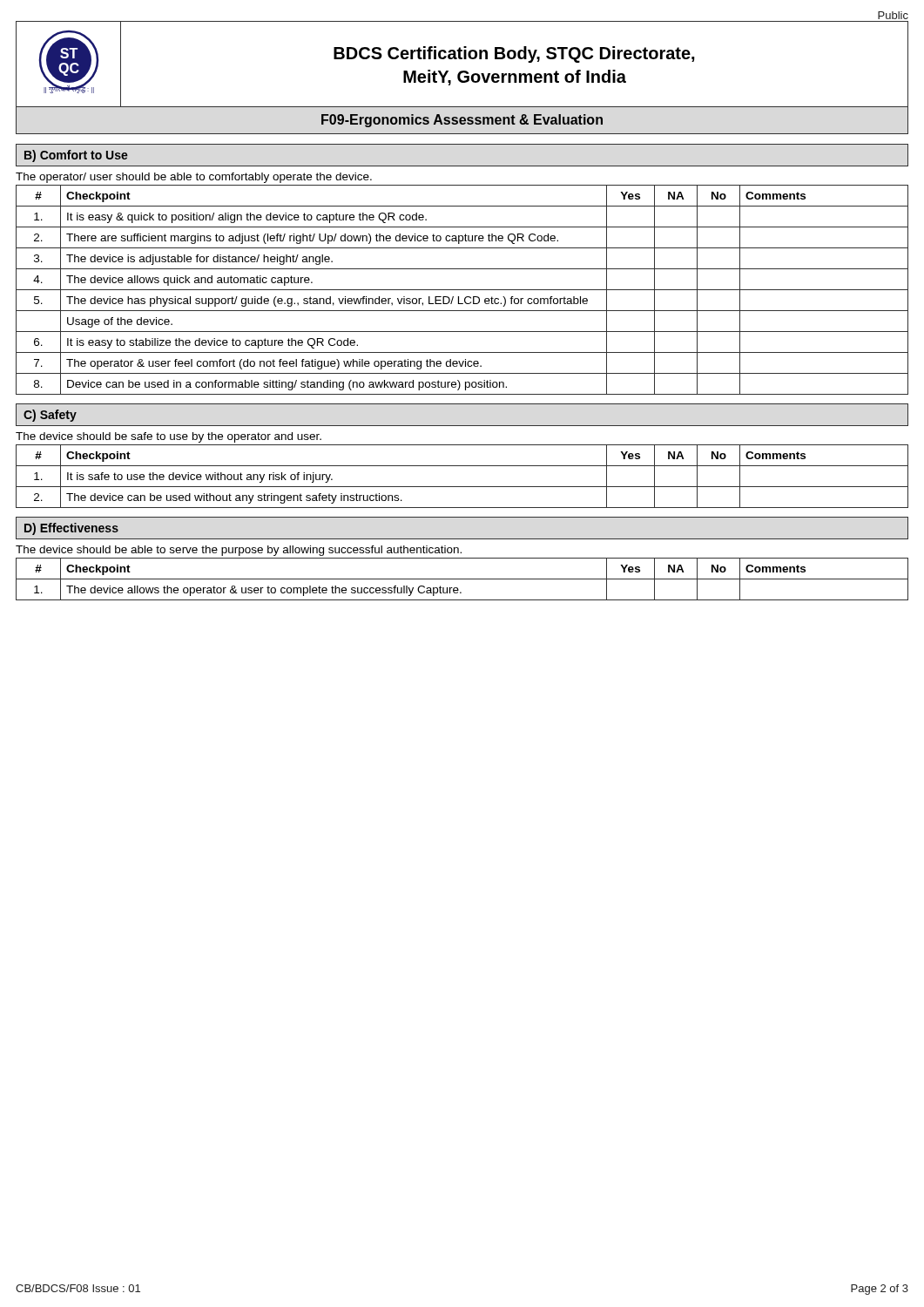Screen dimensions: 1307x924
Task: Find the section header that says "B) Comfort to Use"
Action: pos(76,155)
